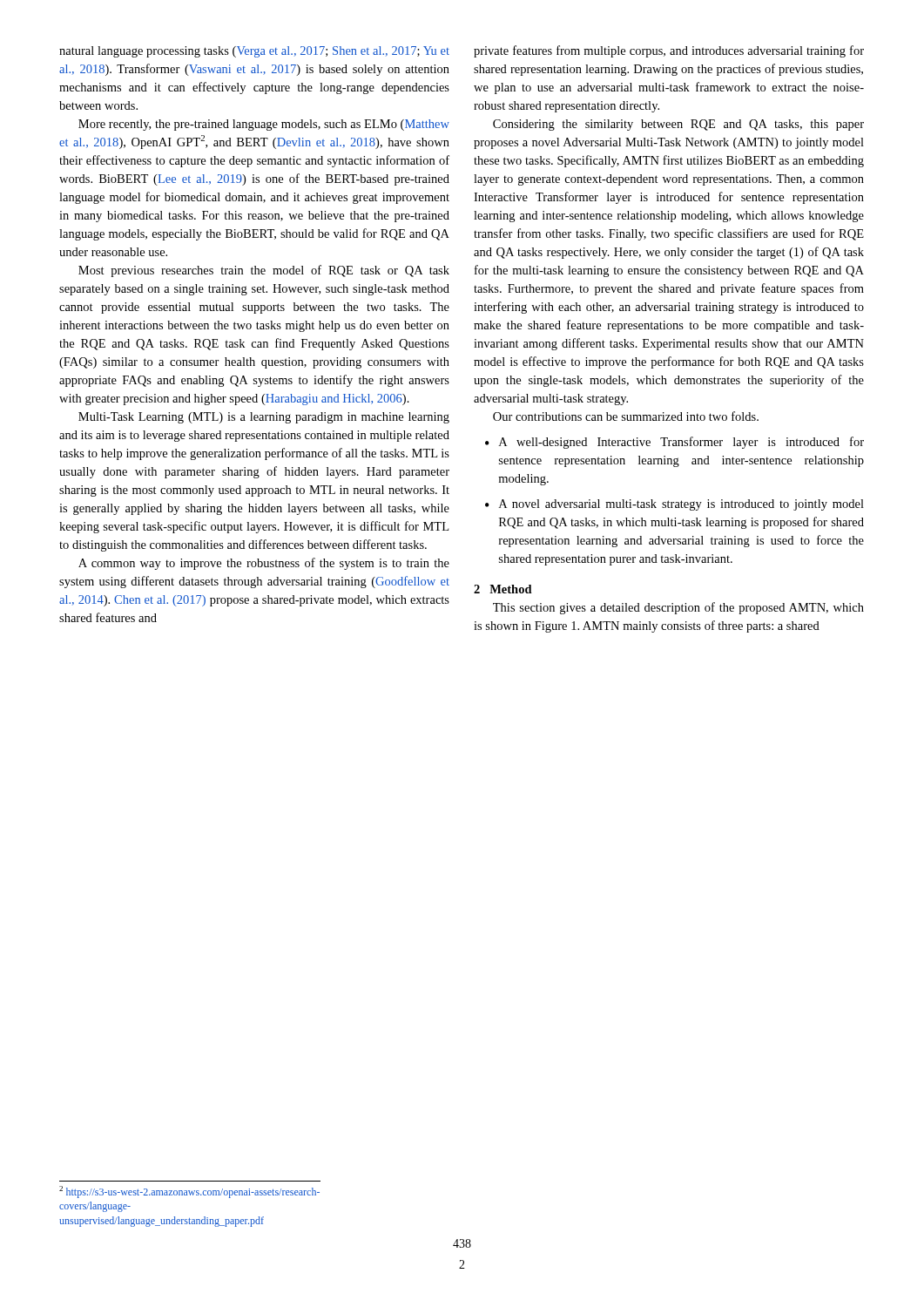The image size is (924, 1307).
Task: Find the block on this page that starts "private features from"
Action: [x=669, y=78]
